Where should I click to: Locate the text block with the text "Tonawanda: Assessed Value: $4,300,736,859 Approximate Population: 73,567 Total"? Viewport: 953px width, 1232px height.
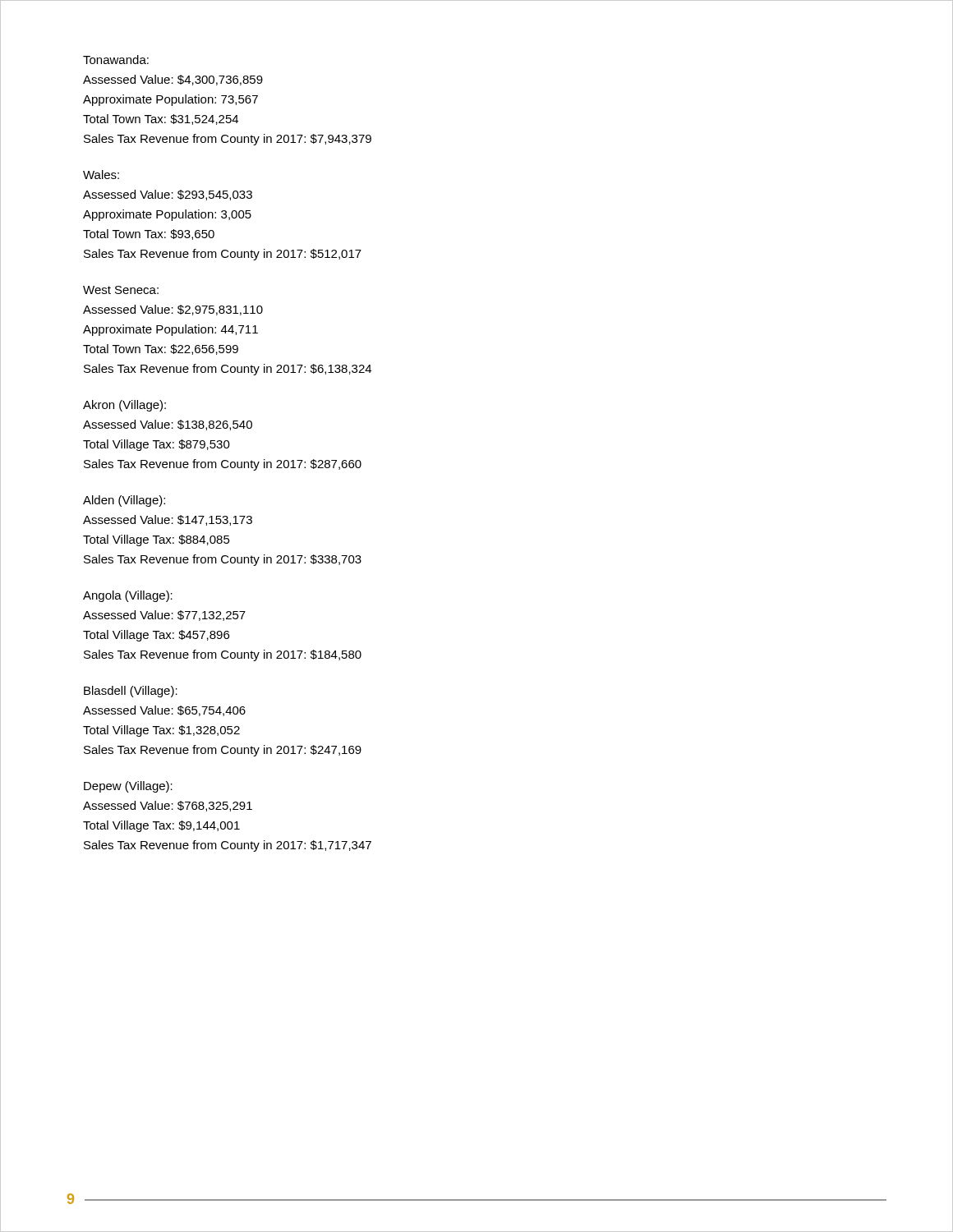(x=116, y=60)
